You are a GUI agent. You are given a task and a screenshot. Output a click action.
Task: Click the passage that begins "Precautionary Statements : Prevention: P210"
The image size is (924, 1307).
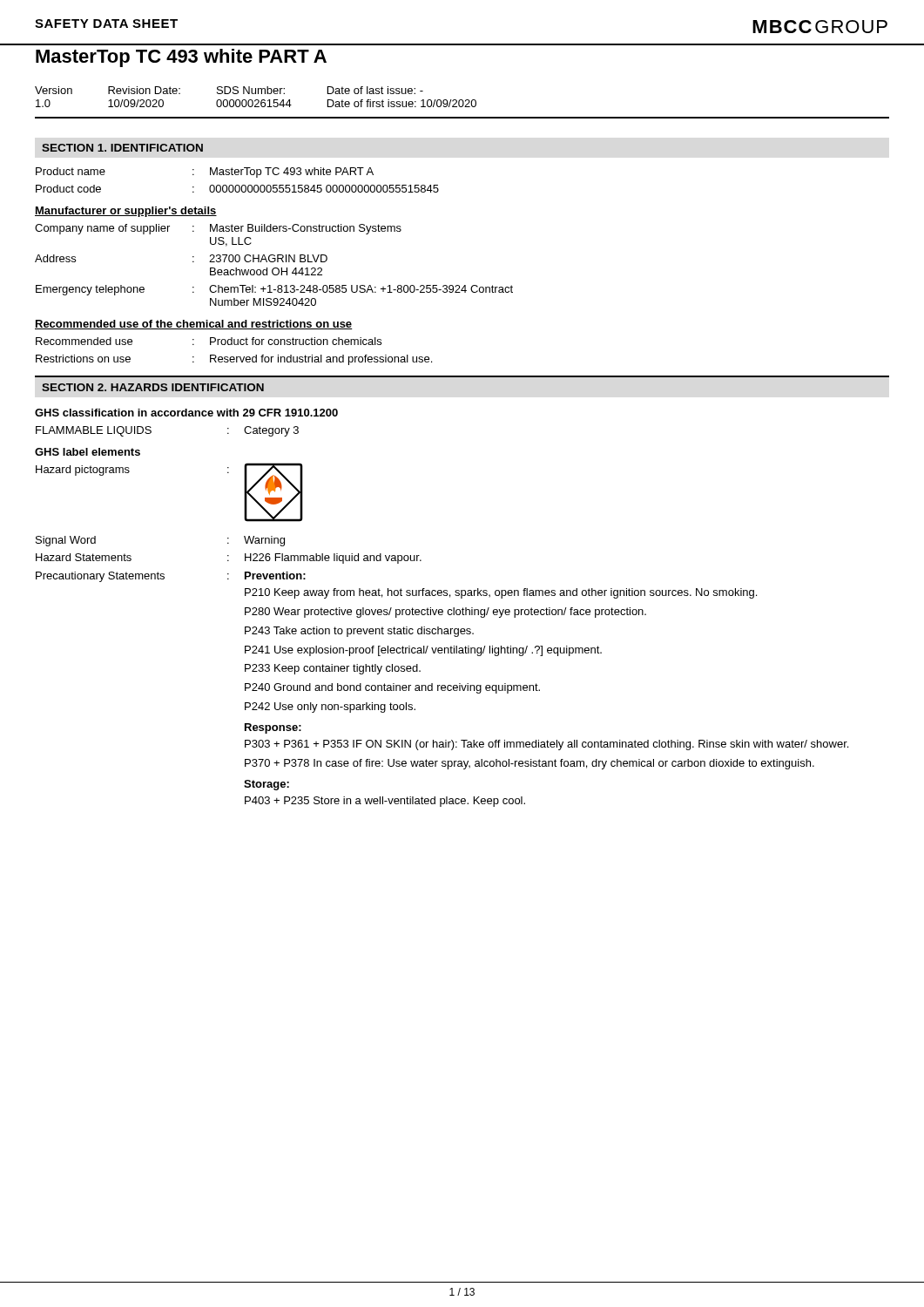click(x=462, y=689)
